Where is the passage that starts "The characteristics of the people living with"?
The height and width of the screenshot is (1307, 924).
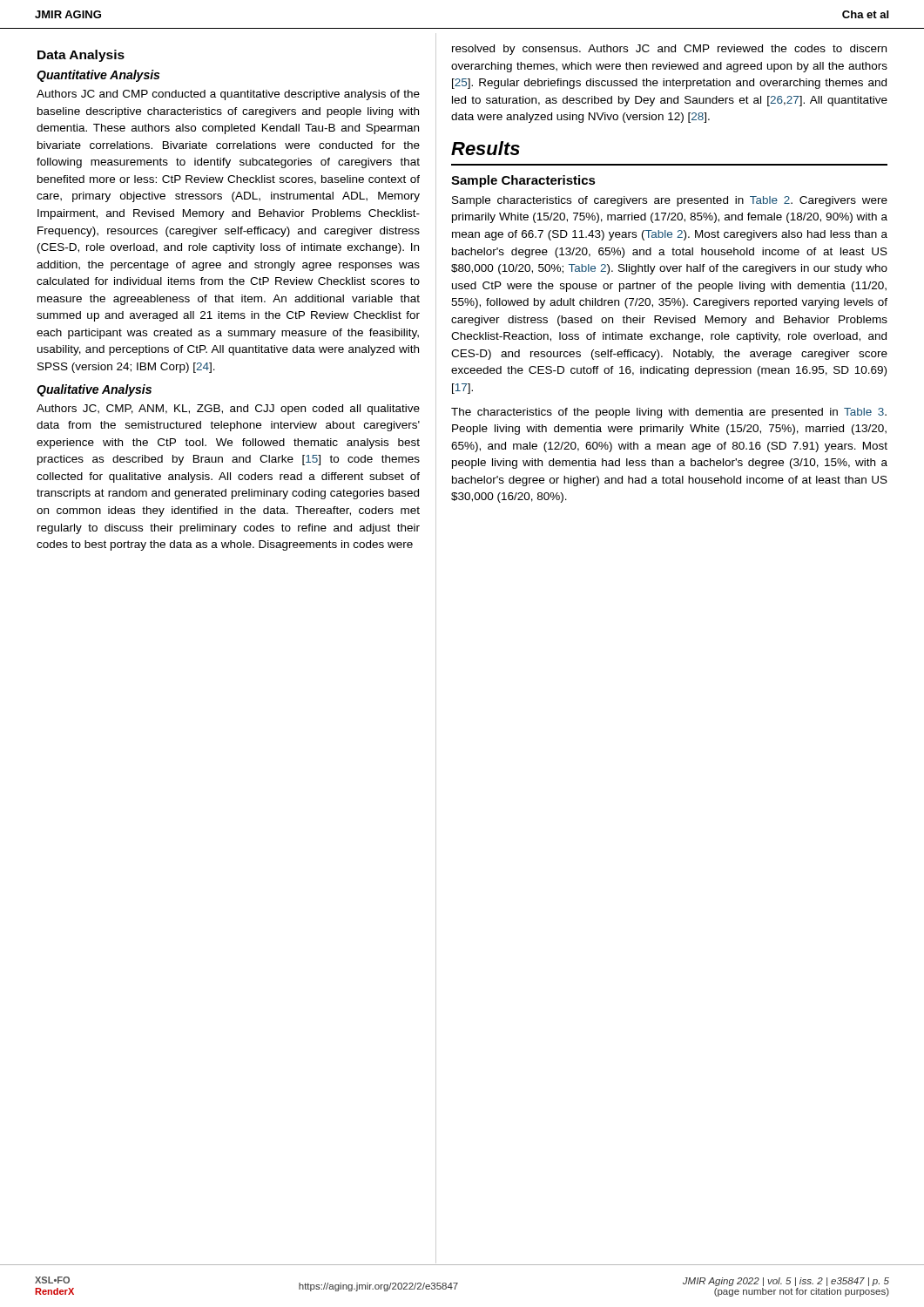click(x=669, y=454)
